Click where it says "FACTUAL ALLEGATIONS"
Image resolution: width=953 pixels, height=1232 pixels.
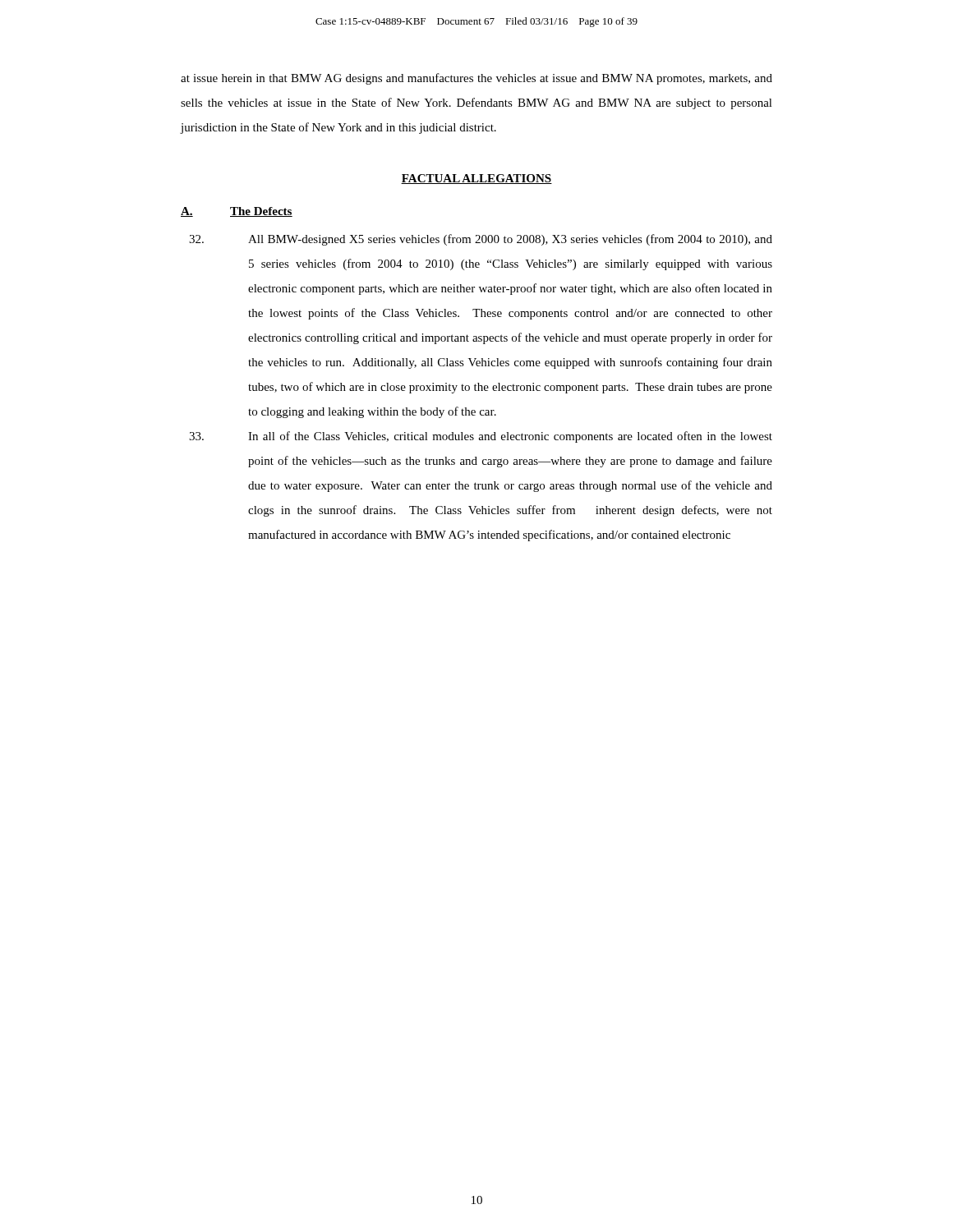(x=476, y=178)
